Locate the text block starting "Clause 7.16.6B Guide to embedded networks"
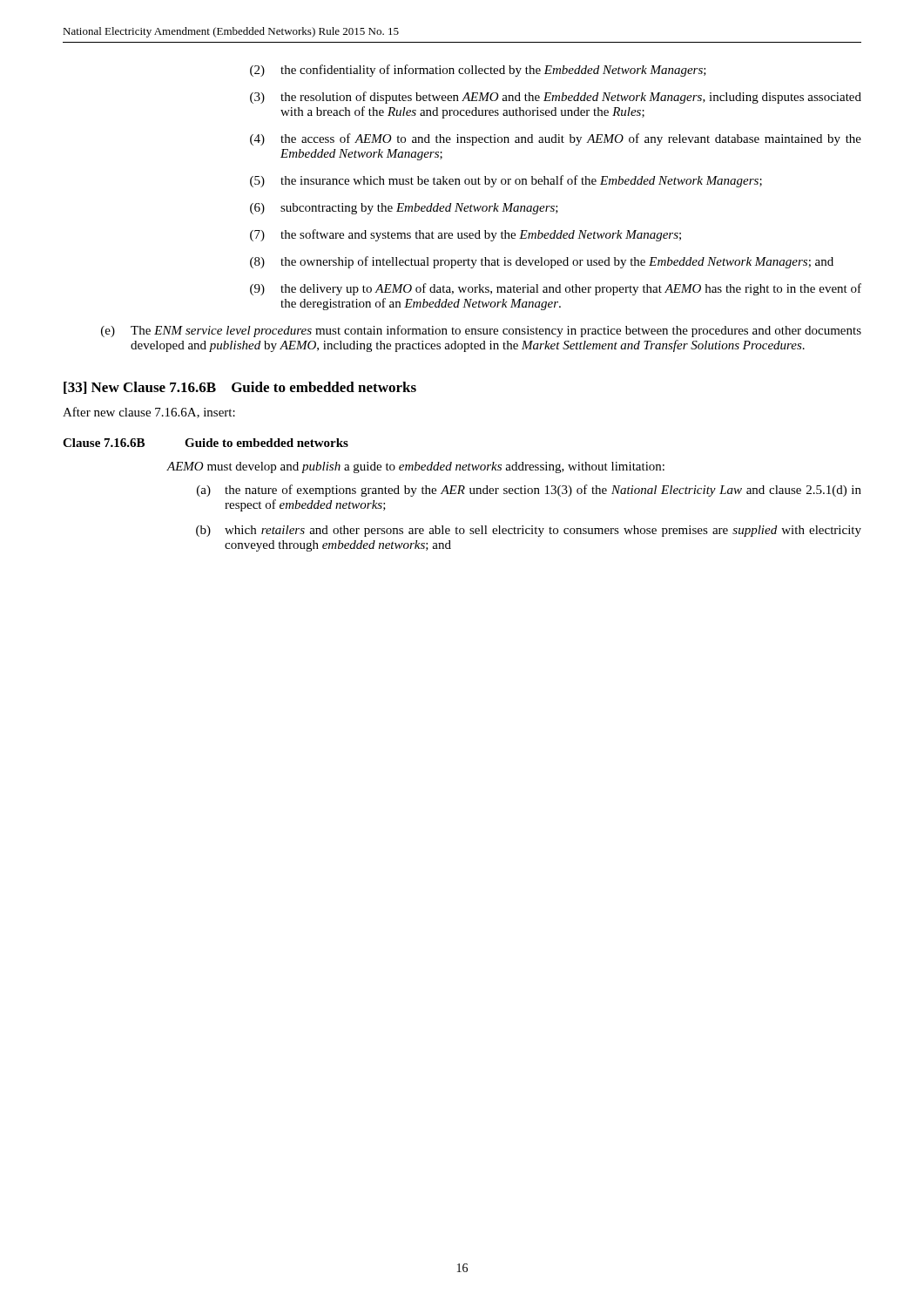Viewport: 924px width, 1307px height. point(205,443)
